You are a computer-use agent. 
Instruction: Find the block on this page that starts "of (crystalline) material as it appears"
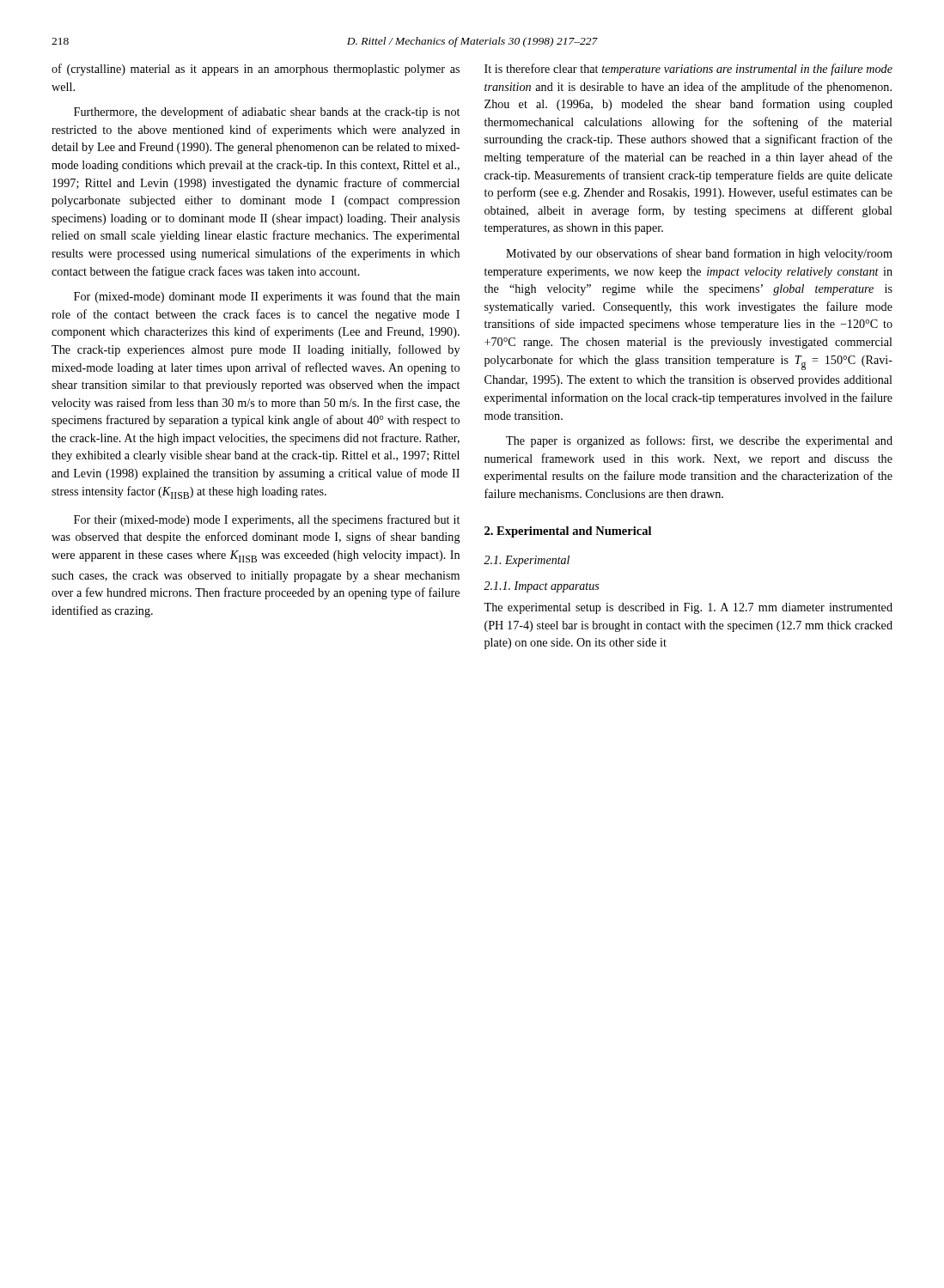pyautogui.click(x=256, y=340)
